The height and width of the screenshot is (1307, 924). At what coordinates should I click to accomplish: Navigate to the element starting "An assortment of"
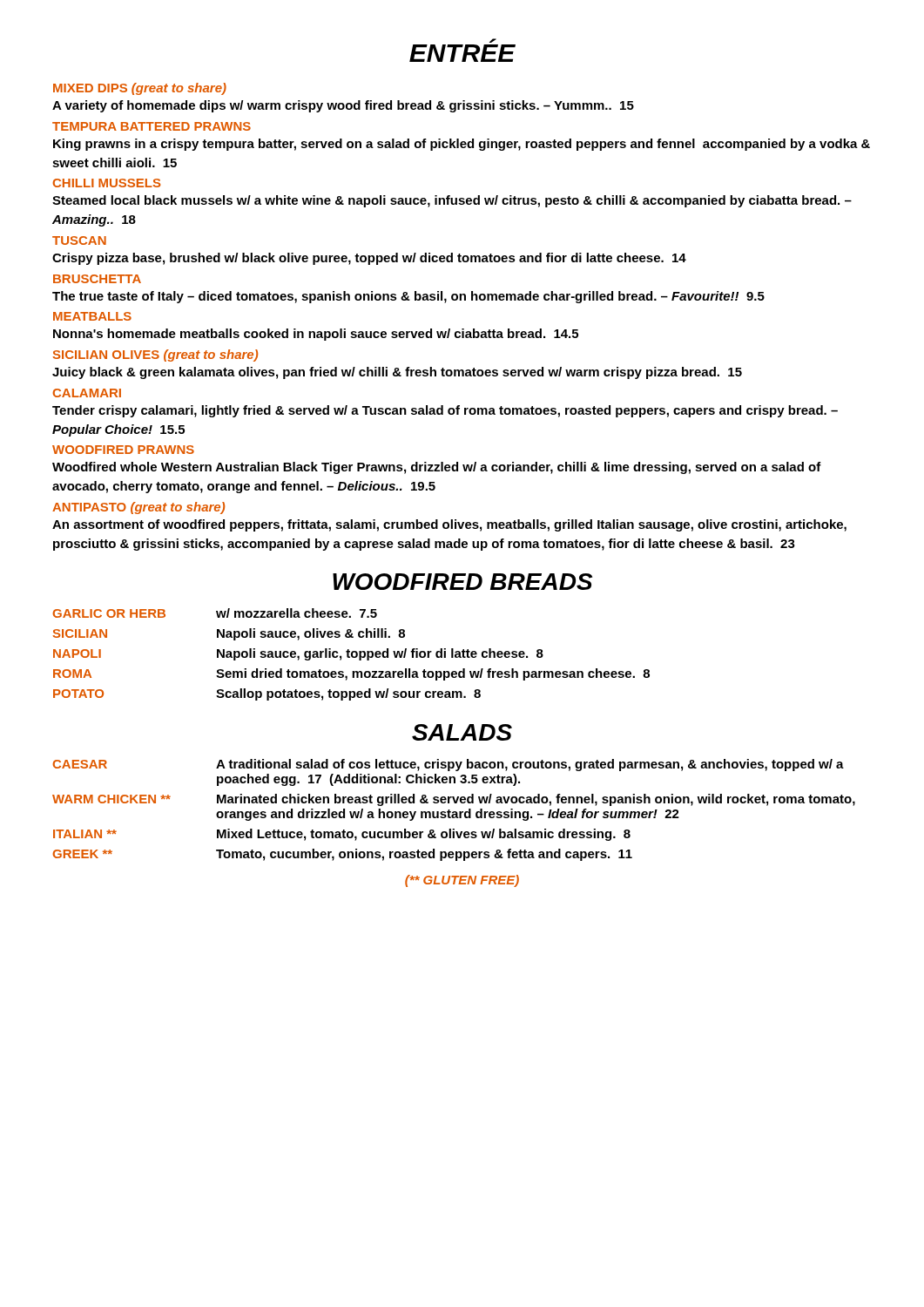point(462,534)
